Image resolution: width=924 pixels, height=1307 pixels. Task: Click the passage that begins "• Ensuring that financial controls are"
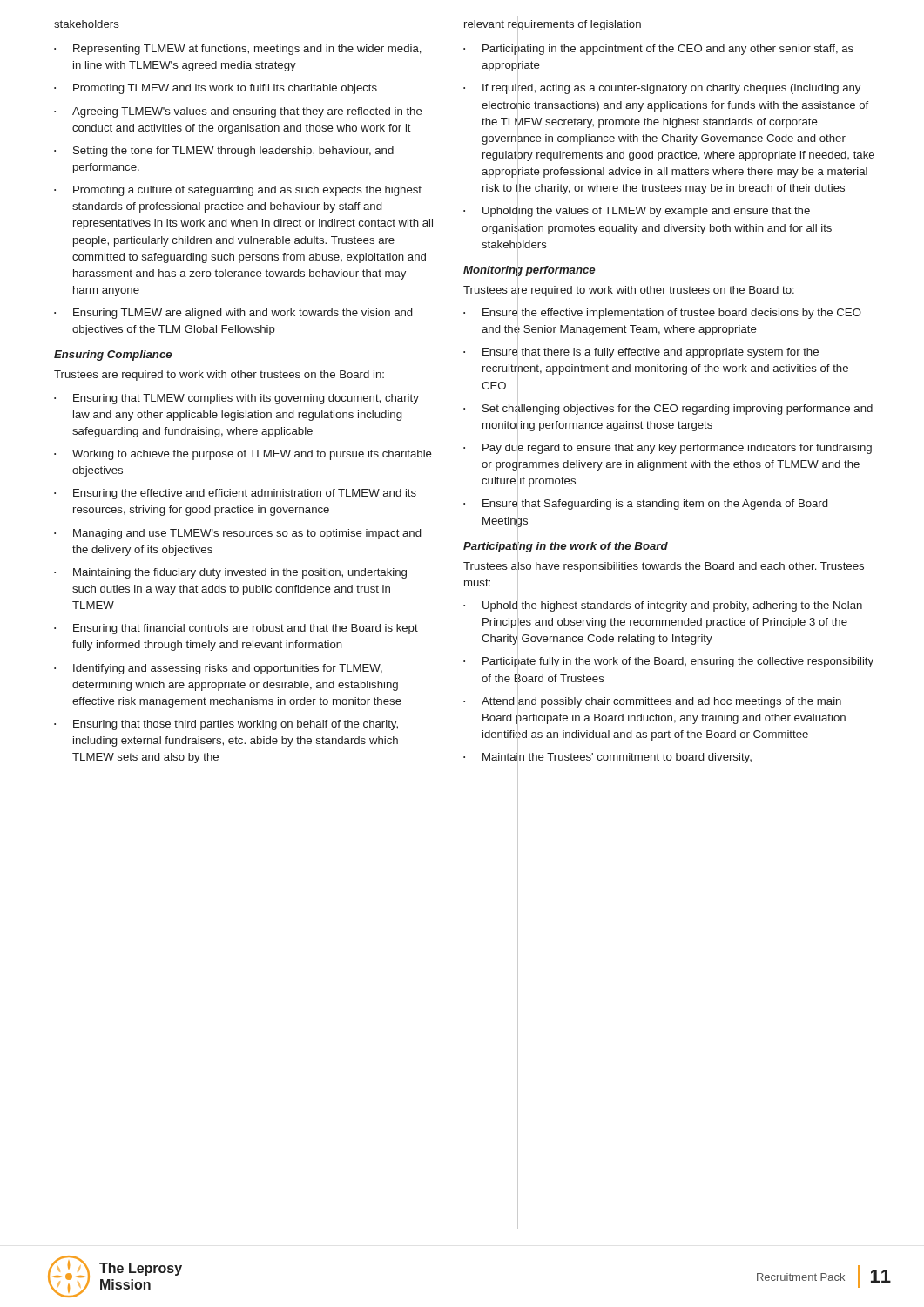pos(244,636)
